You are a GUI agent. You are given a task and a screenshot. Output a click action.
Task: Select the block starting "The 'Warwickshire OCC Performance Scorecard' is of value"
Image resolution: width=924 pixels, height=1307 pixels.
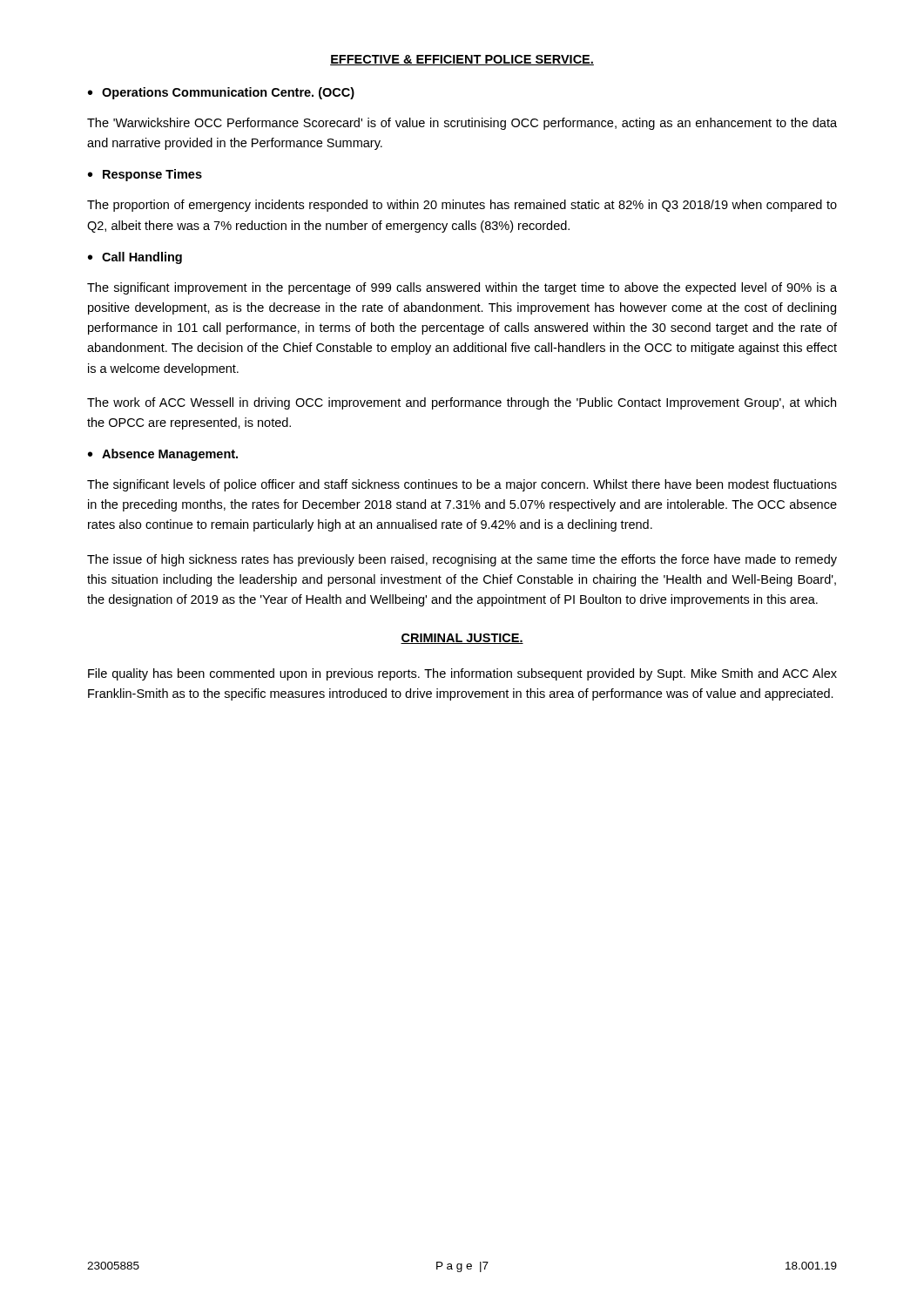[462, 133]
